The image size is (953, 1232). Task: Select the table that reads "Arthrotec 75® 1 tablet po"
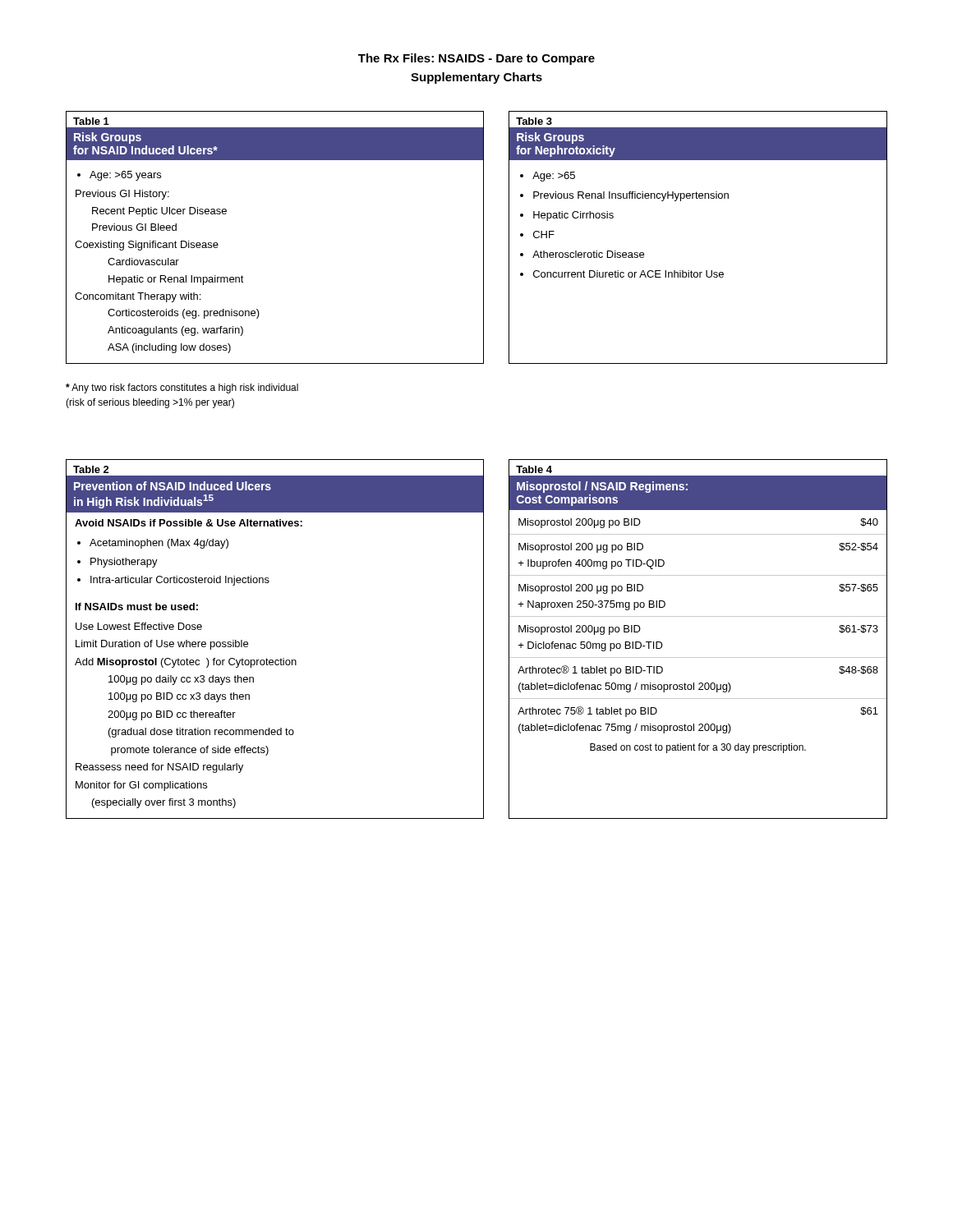pos(698,639)
